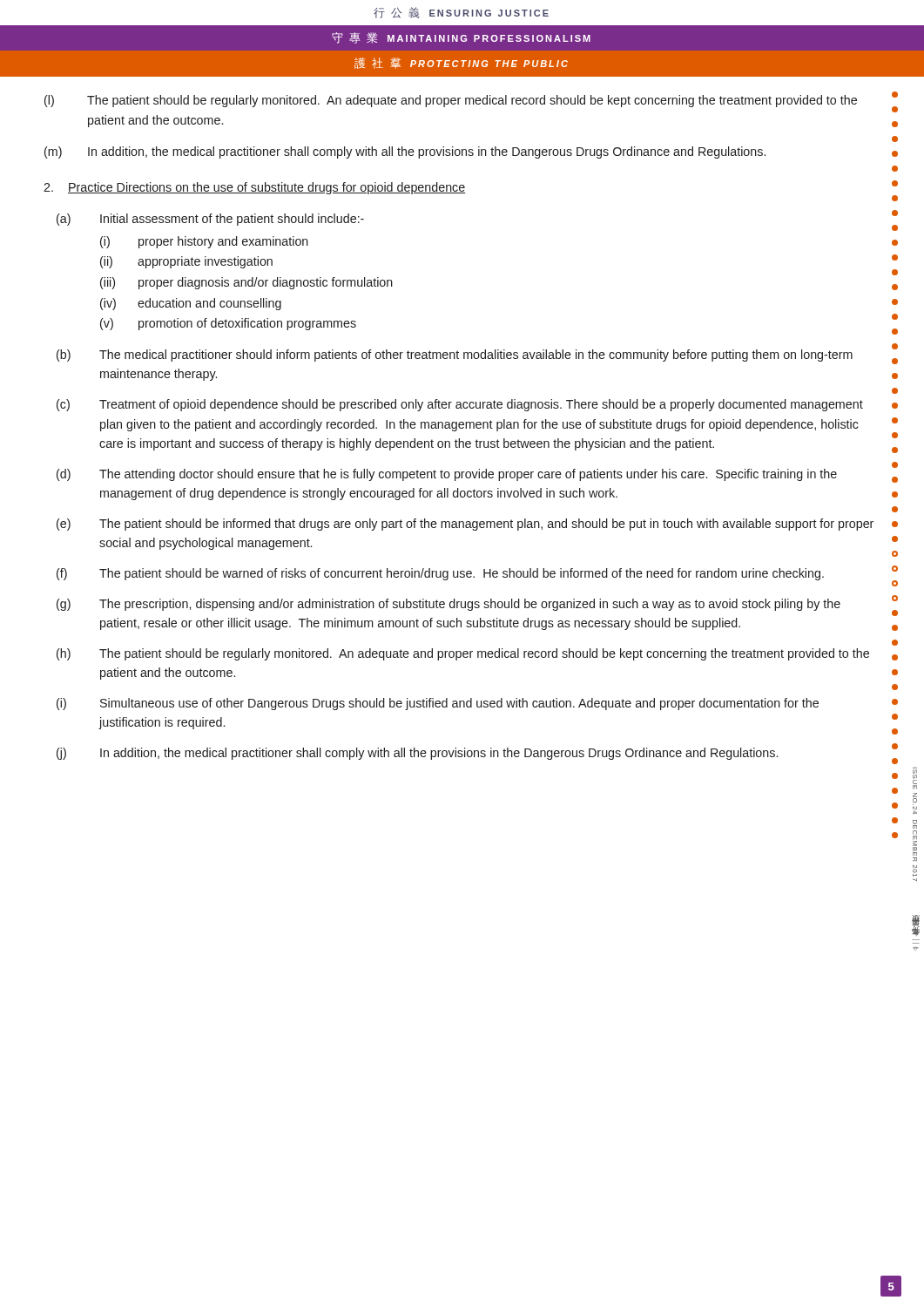Select the region starting "(b) The medical practitioner should inform"
The image size is (924, 1307).
(459, 365)
